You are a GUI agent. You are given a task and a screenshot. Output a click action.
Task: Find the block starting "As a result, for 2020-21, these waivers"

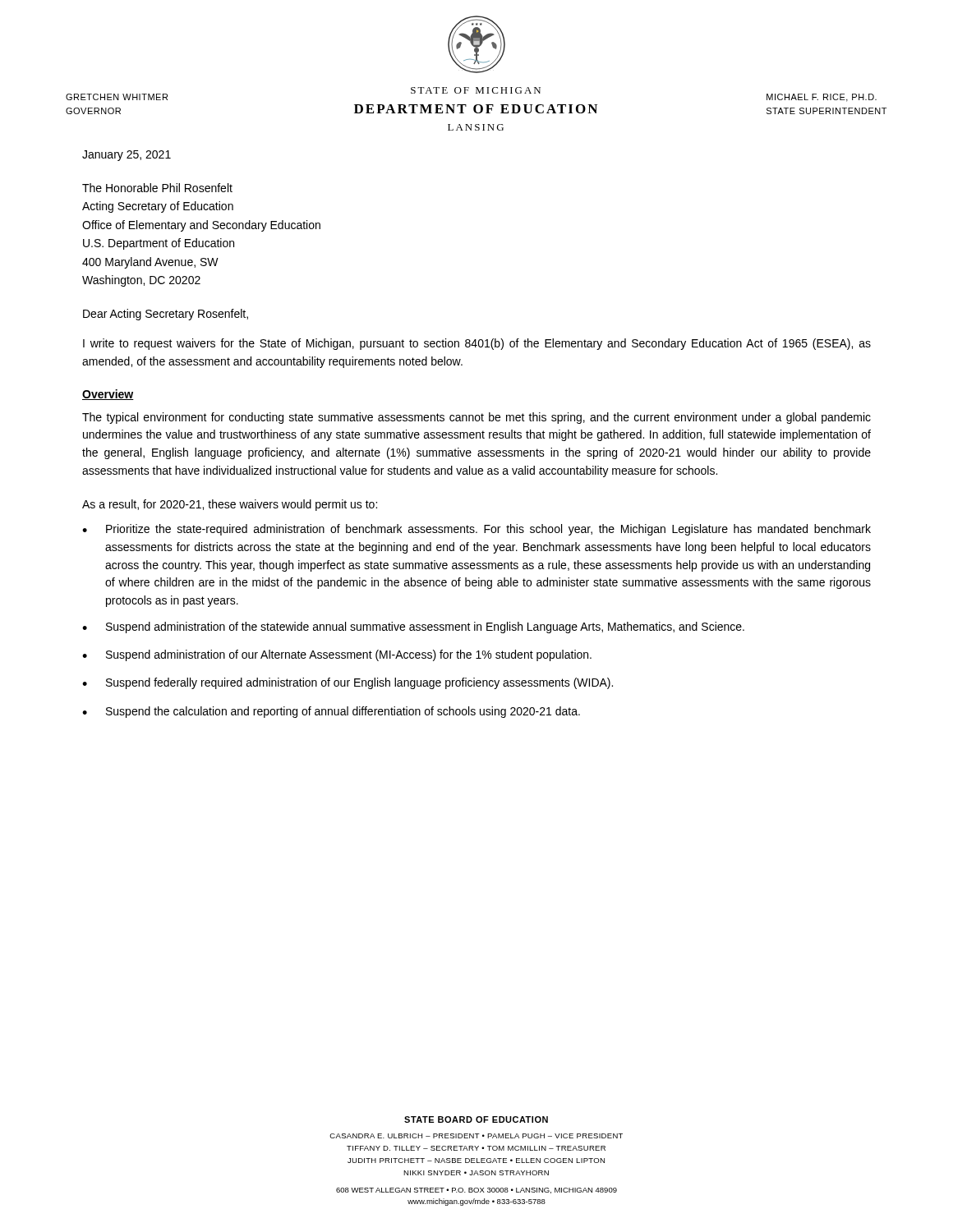pyautogui.click(x=230, y=505)
